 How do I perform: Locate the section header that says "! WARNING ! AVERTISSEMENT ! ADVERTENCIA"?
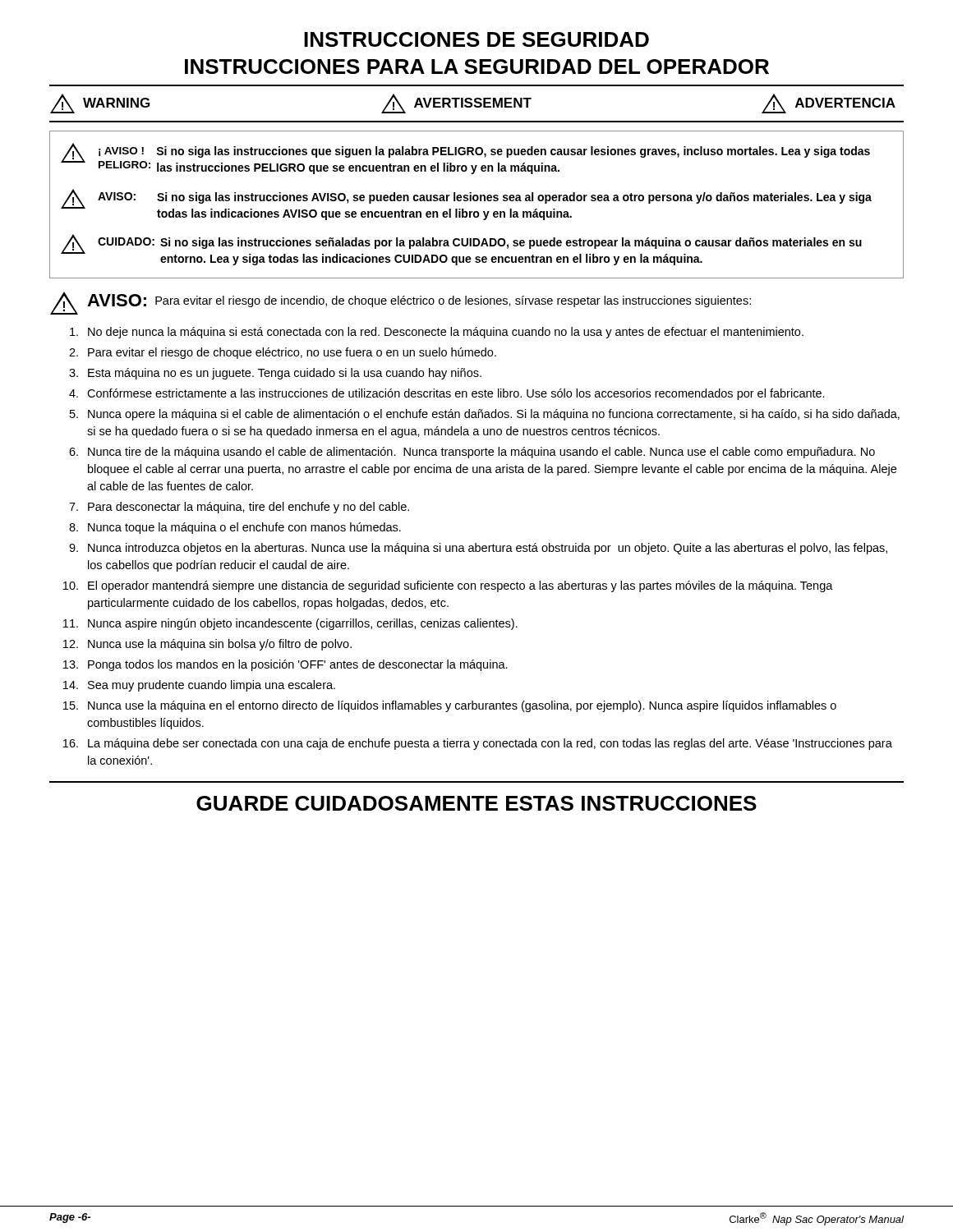[x=472, y=103]
